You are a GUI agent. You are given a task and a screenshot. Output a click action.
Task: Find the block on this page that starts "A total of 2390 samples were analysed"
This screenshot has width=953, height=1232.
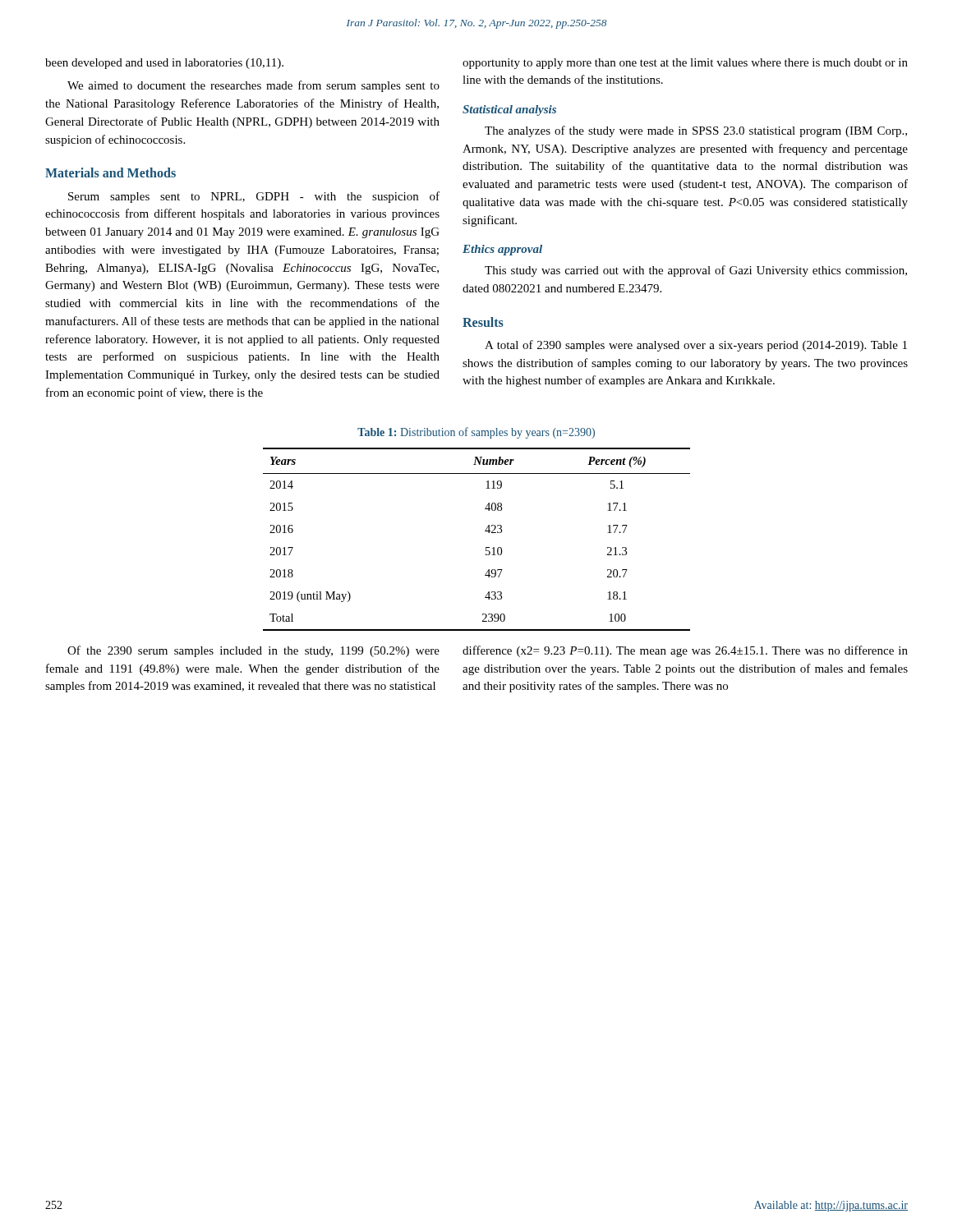685,363
